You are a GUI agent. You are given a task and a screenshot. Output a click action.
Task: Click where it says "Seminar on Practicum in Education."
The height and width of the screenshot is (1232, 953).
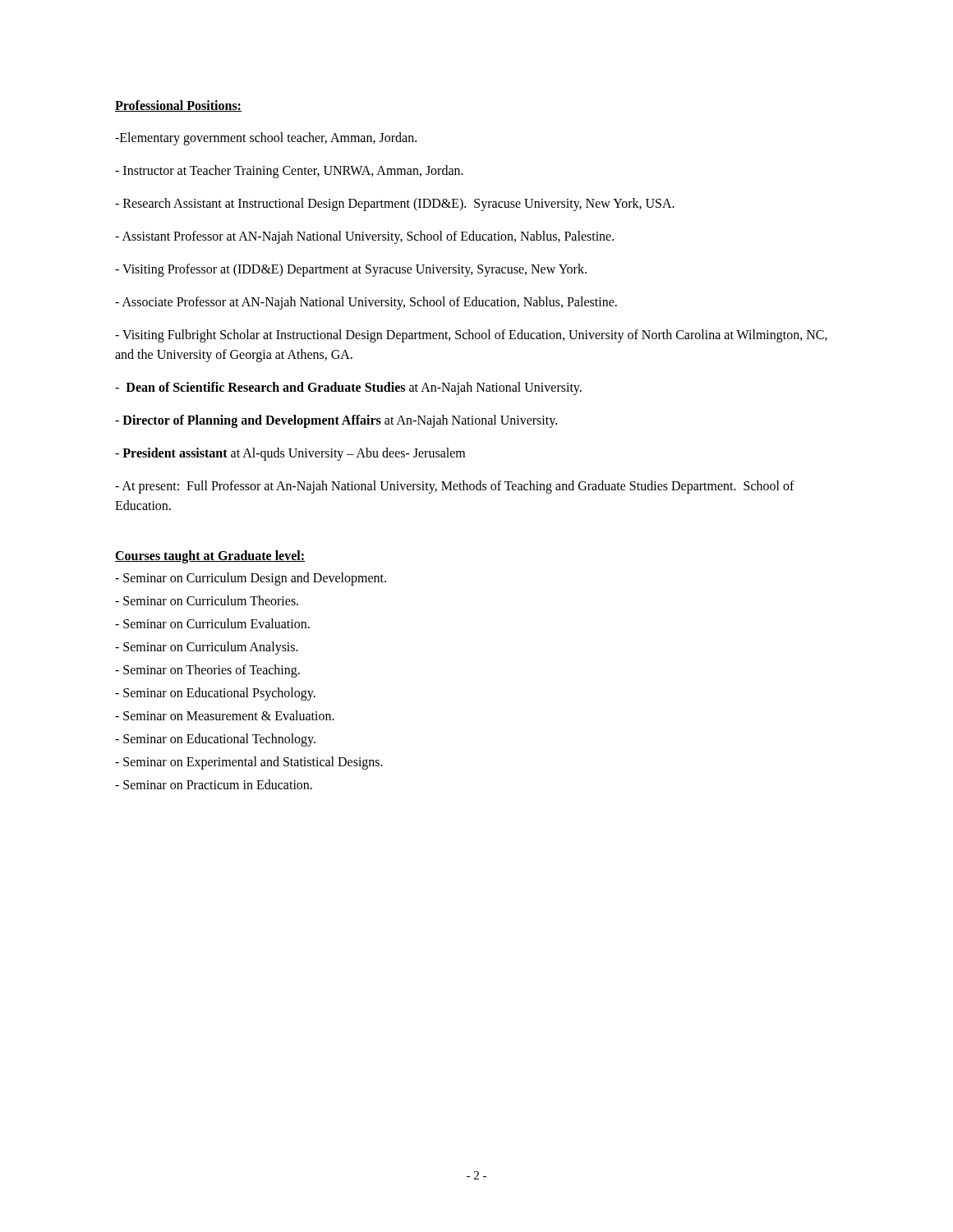214,785
